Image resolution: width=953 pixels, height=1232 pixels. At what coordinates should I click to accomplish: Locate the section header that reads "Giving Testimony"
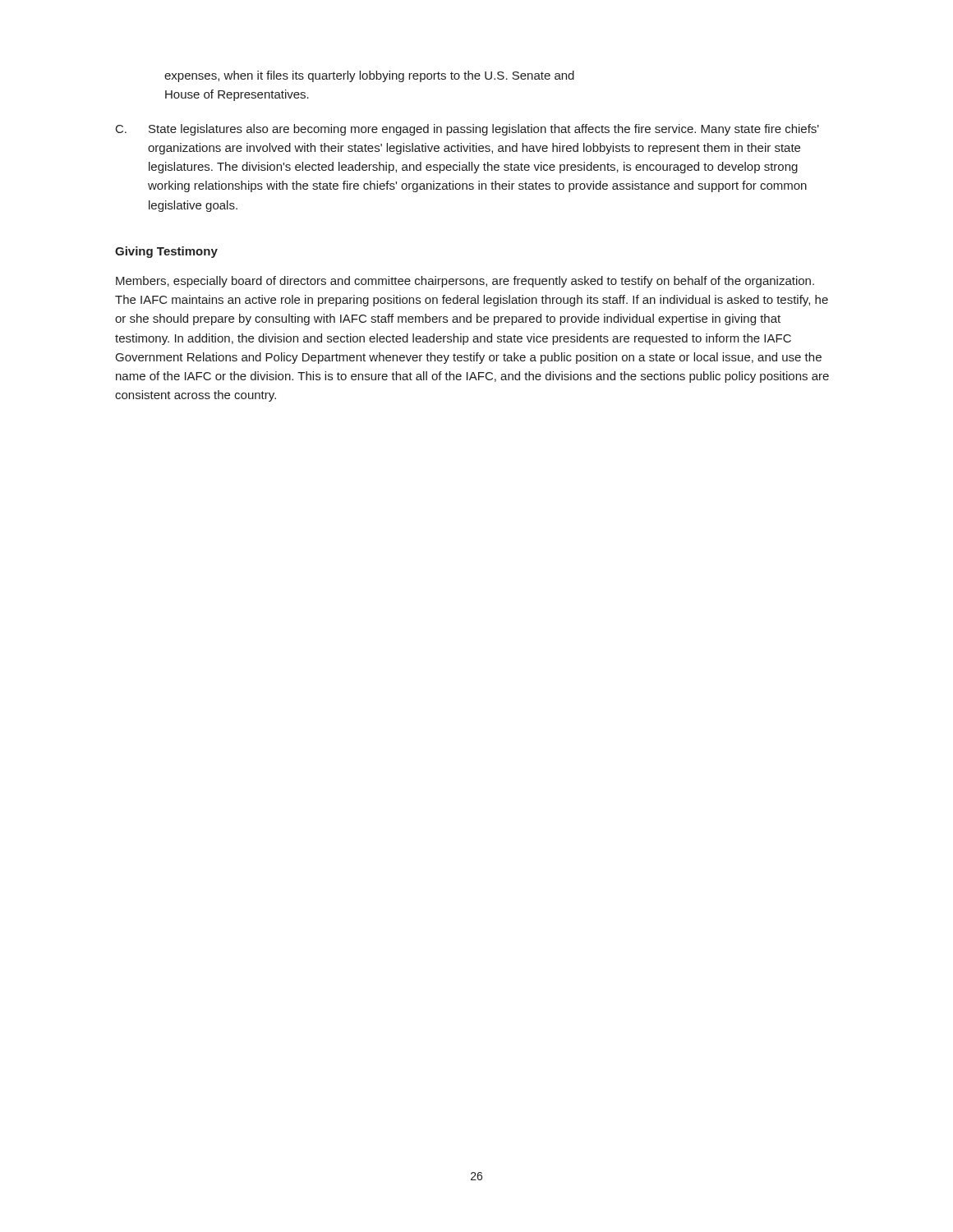[166, 251]
